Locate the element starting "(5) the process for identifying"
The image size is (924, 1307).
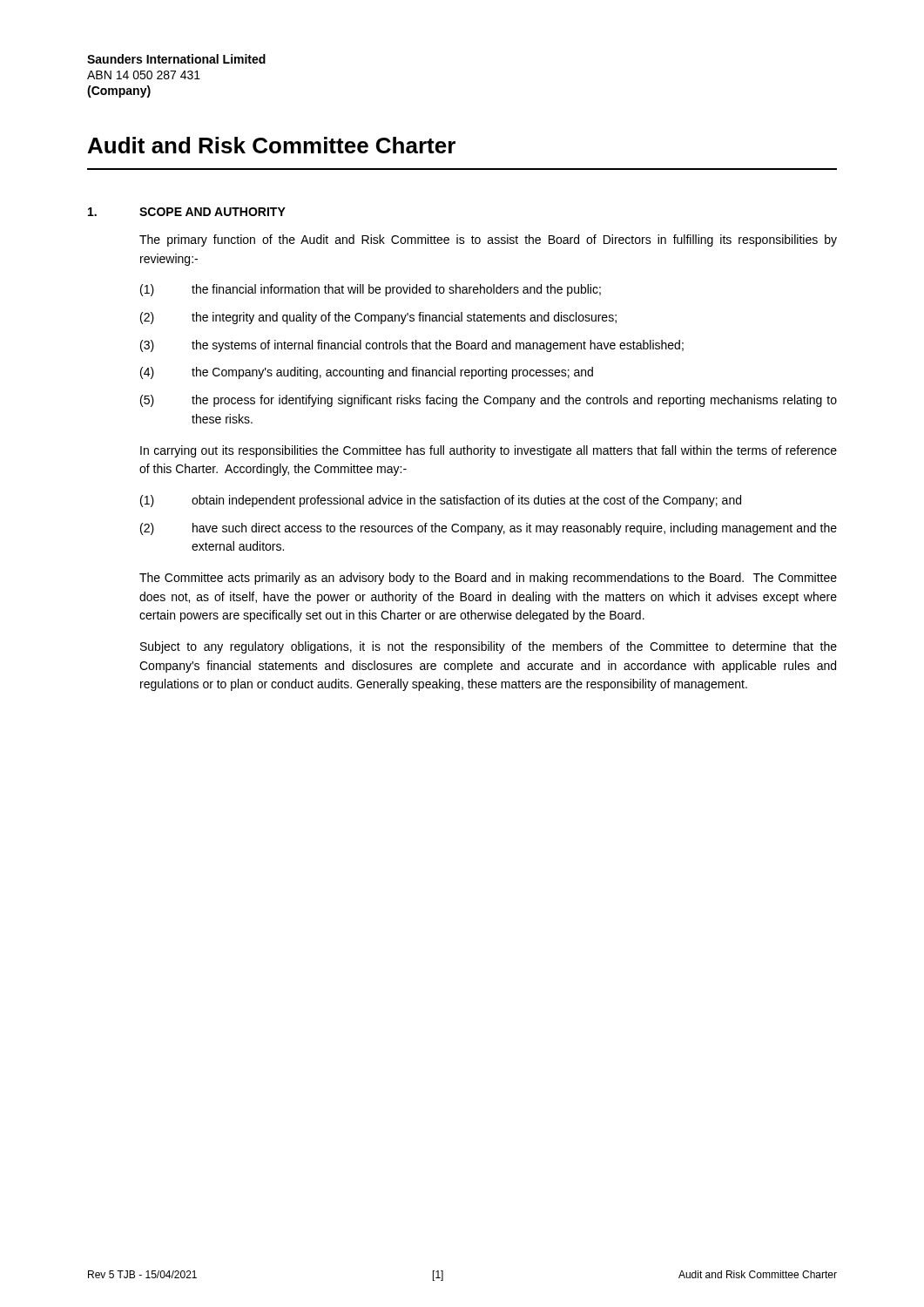488,410
